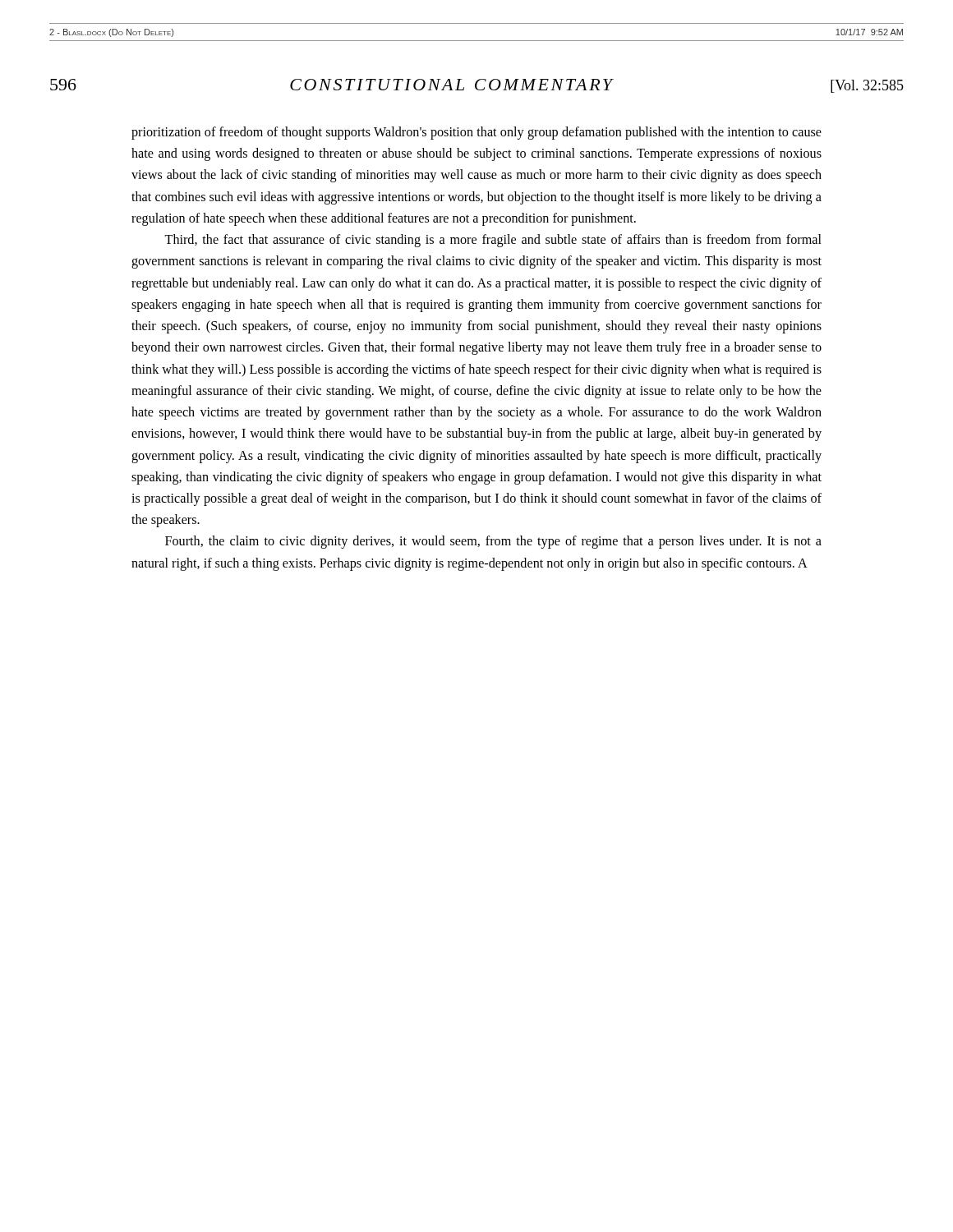The height and width of the screenshot is (1232, 953).
Task: Navigate to the text starting "prioritization of freedom"
Action: coord(476,175)
